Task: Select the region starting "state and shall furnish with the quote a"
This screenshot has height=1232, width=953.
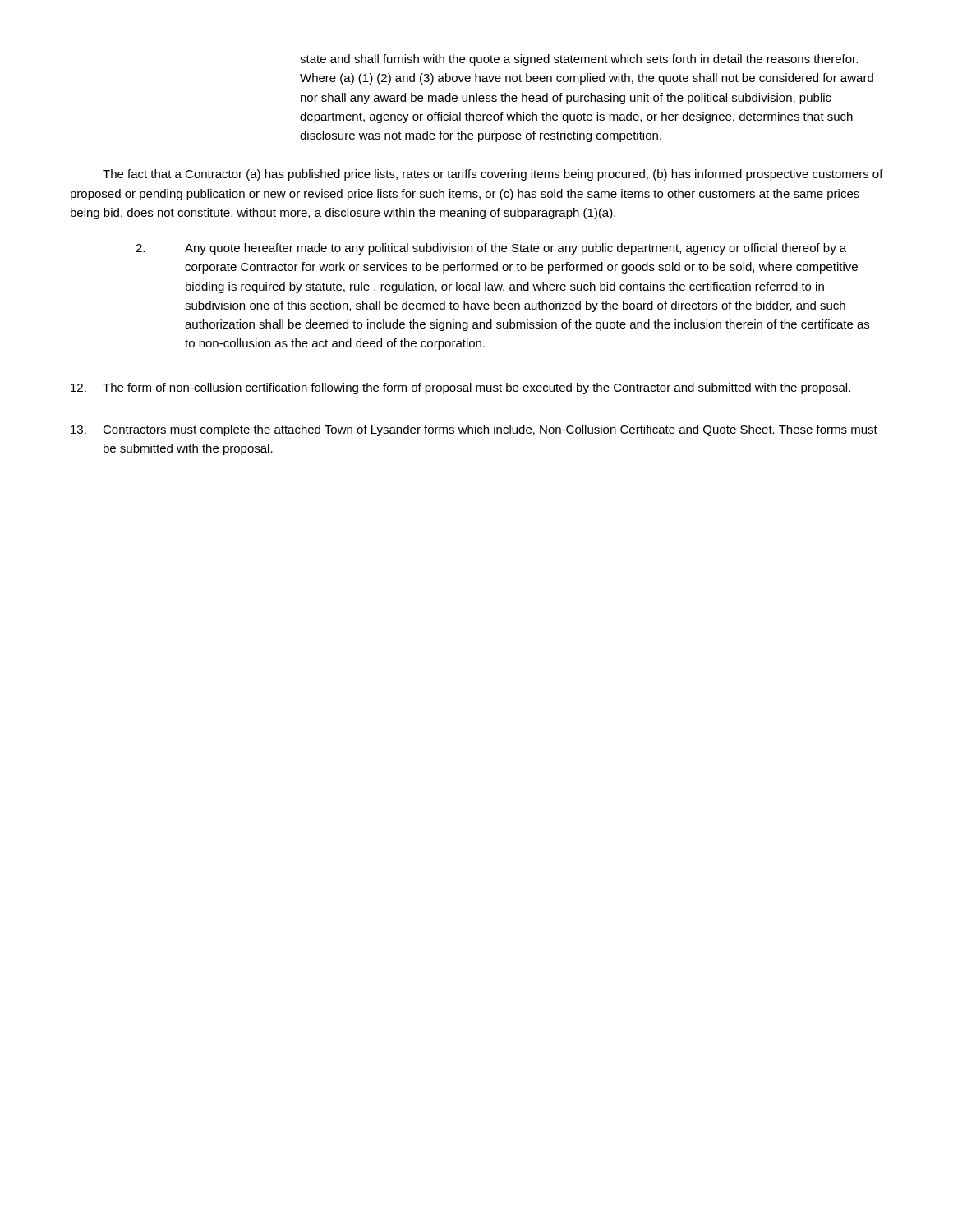Action: 587,97
